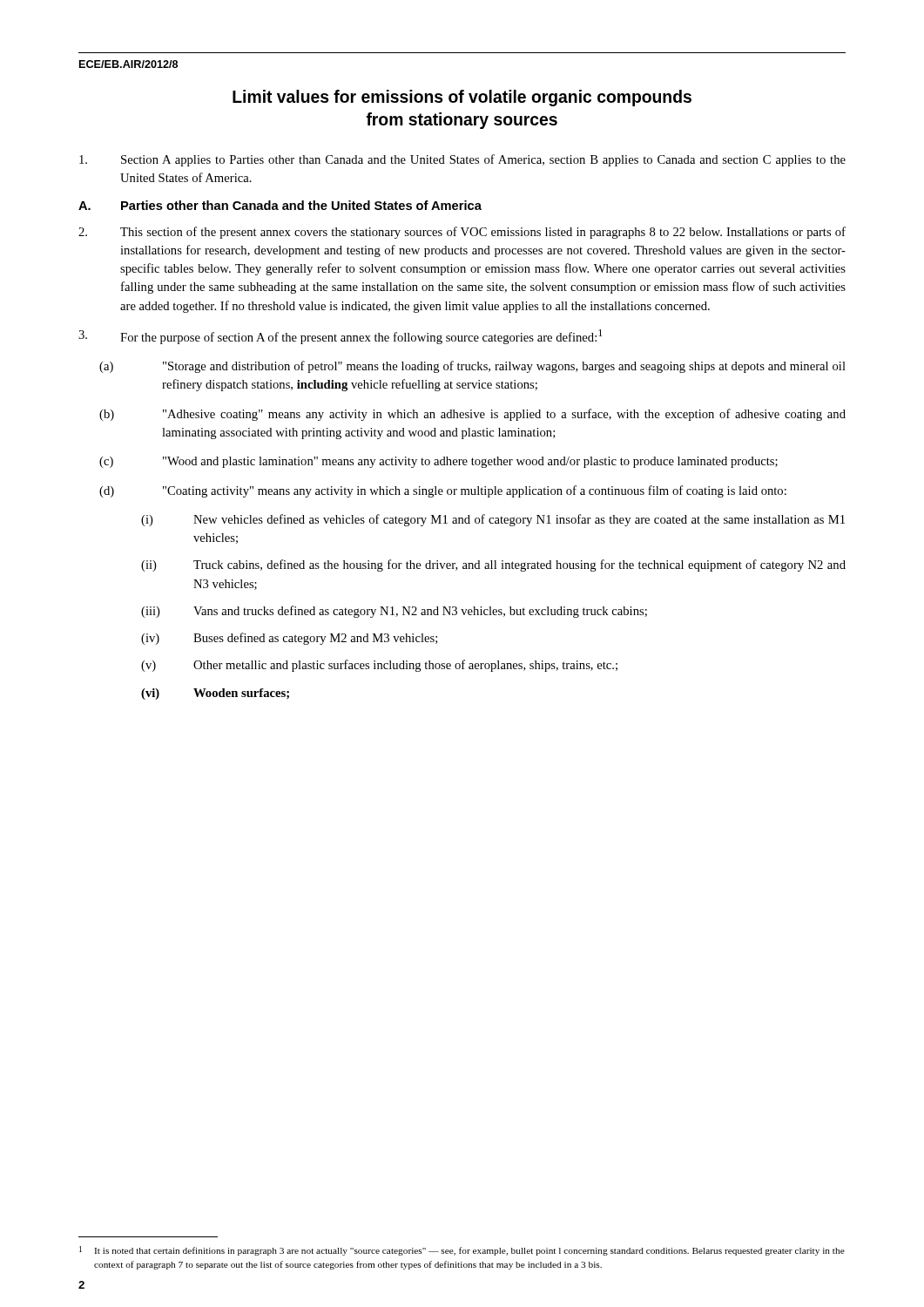Find the text block with the text "Section A applies"
The image size is (924, 1307).
pos(462,169)
